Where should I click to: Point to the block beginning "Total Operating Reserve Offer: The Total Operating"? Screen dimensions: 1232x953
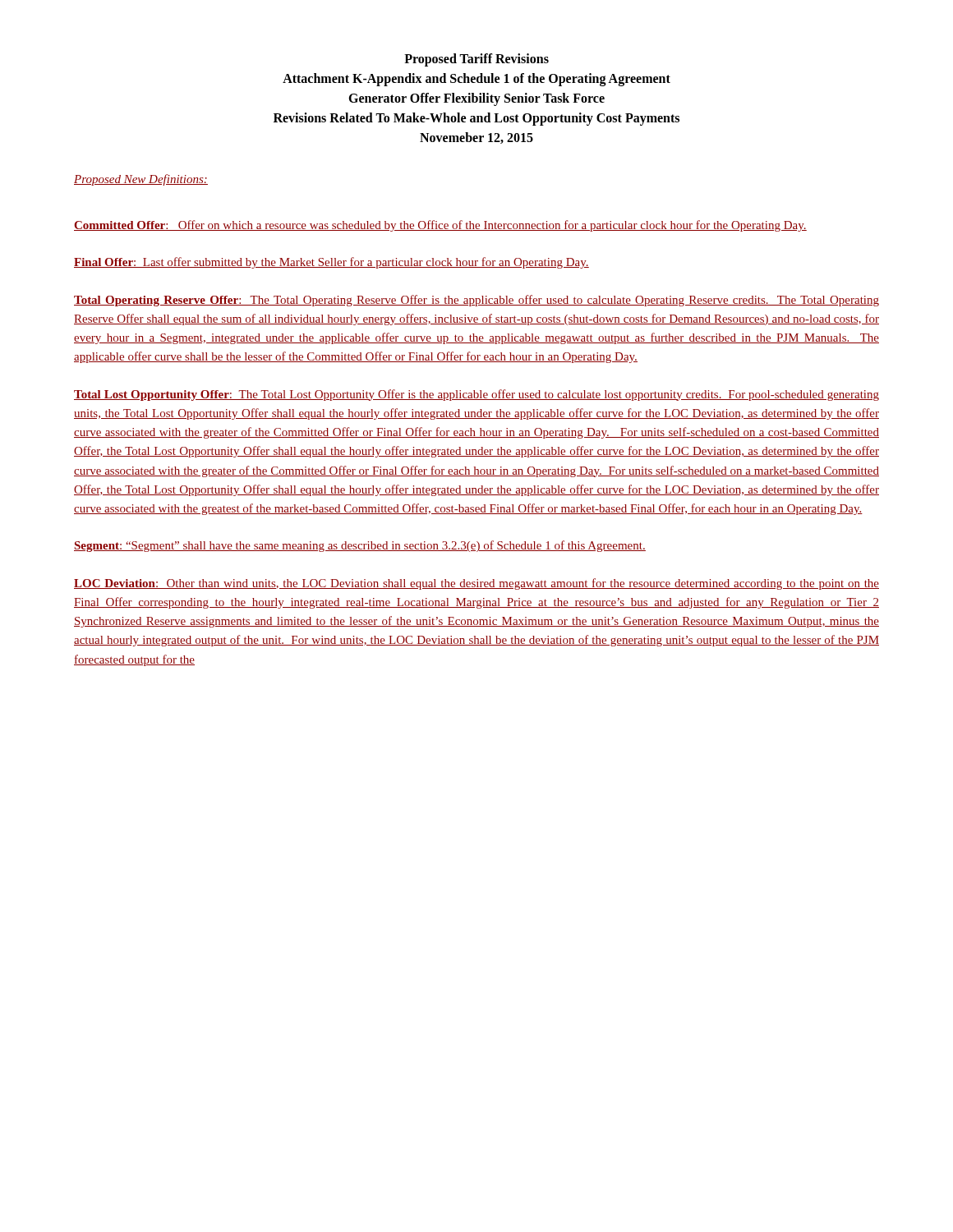(476, 328)
